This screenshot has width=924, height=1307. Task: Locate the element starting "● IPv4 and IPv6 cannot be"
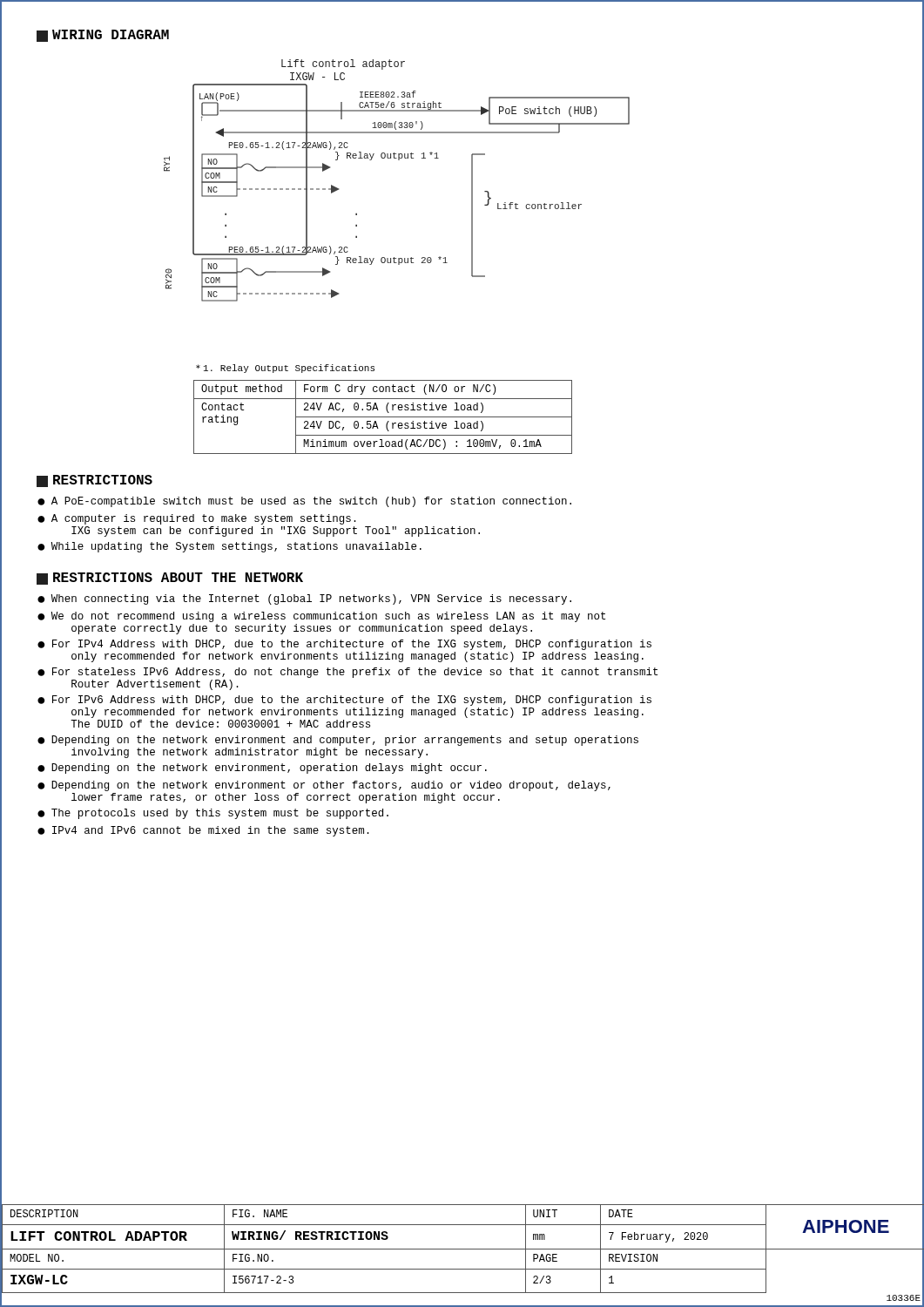(x=203, y=831)
